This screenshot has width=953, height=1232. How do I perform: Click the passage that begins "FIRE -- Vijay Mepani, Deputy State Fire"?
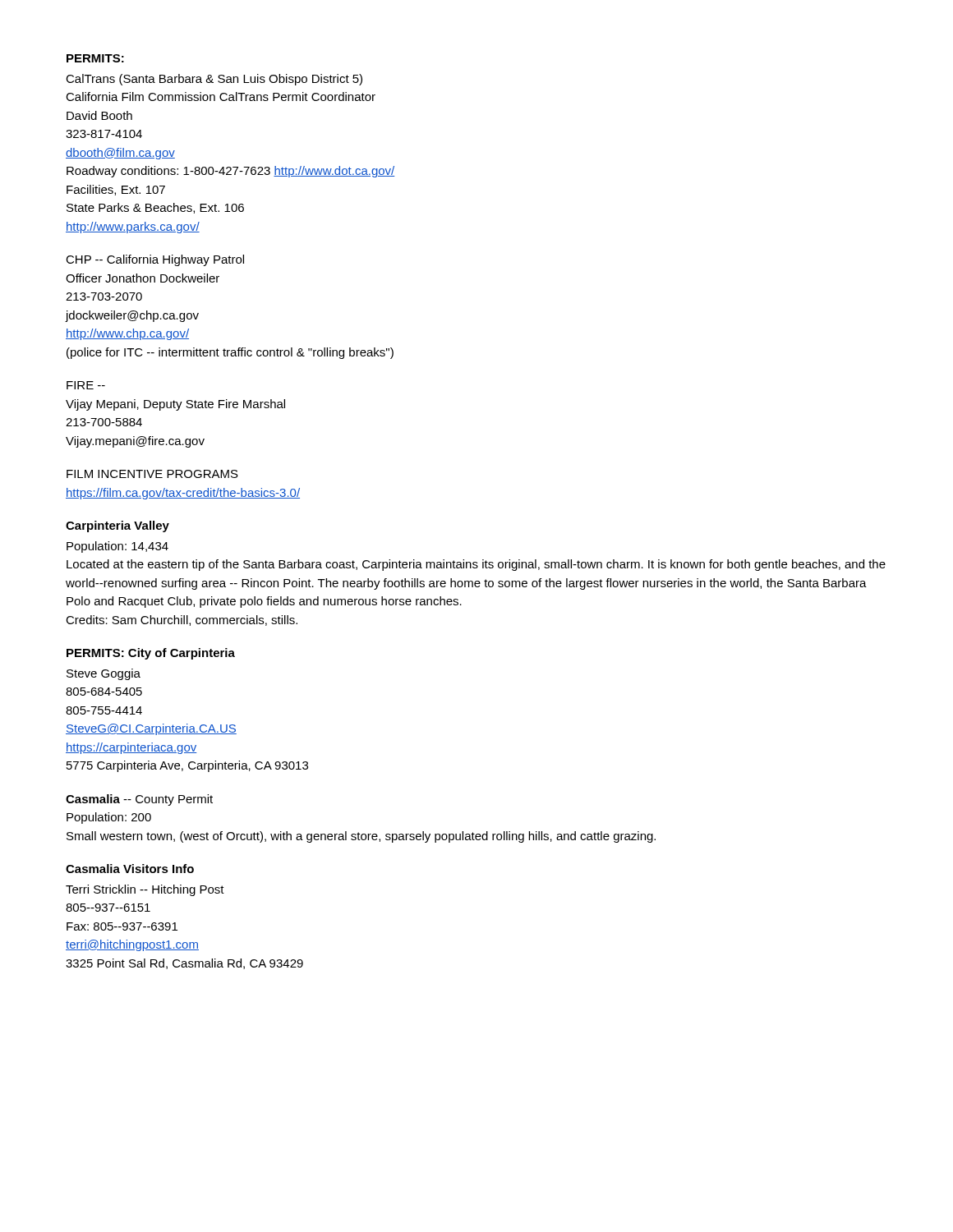(x=86, y=385)
